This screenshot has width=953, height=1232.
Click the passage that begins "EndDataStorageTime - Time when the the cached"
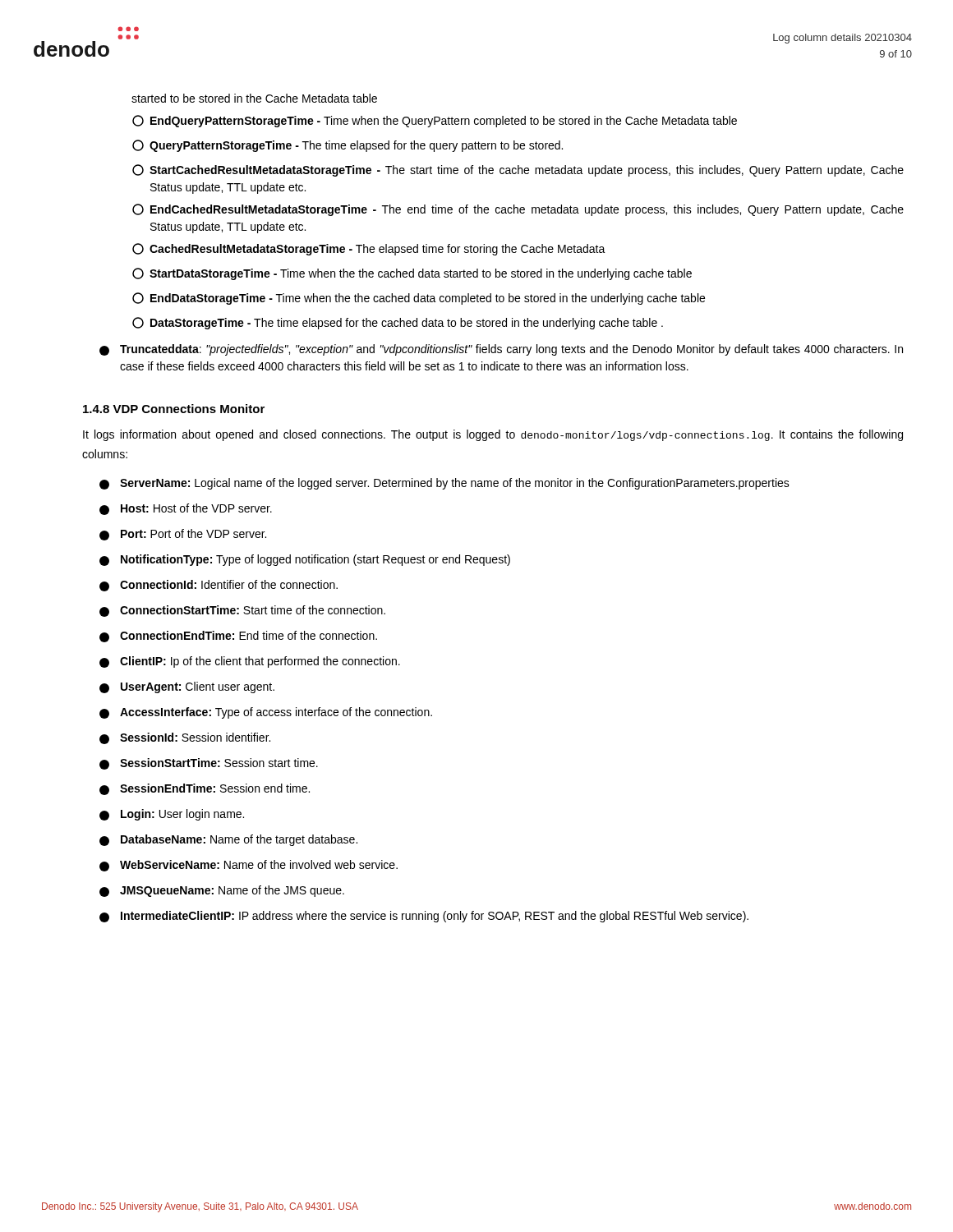[x=518, y=300]
